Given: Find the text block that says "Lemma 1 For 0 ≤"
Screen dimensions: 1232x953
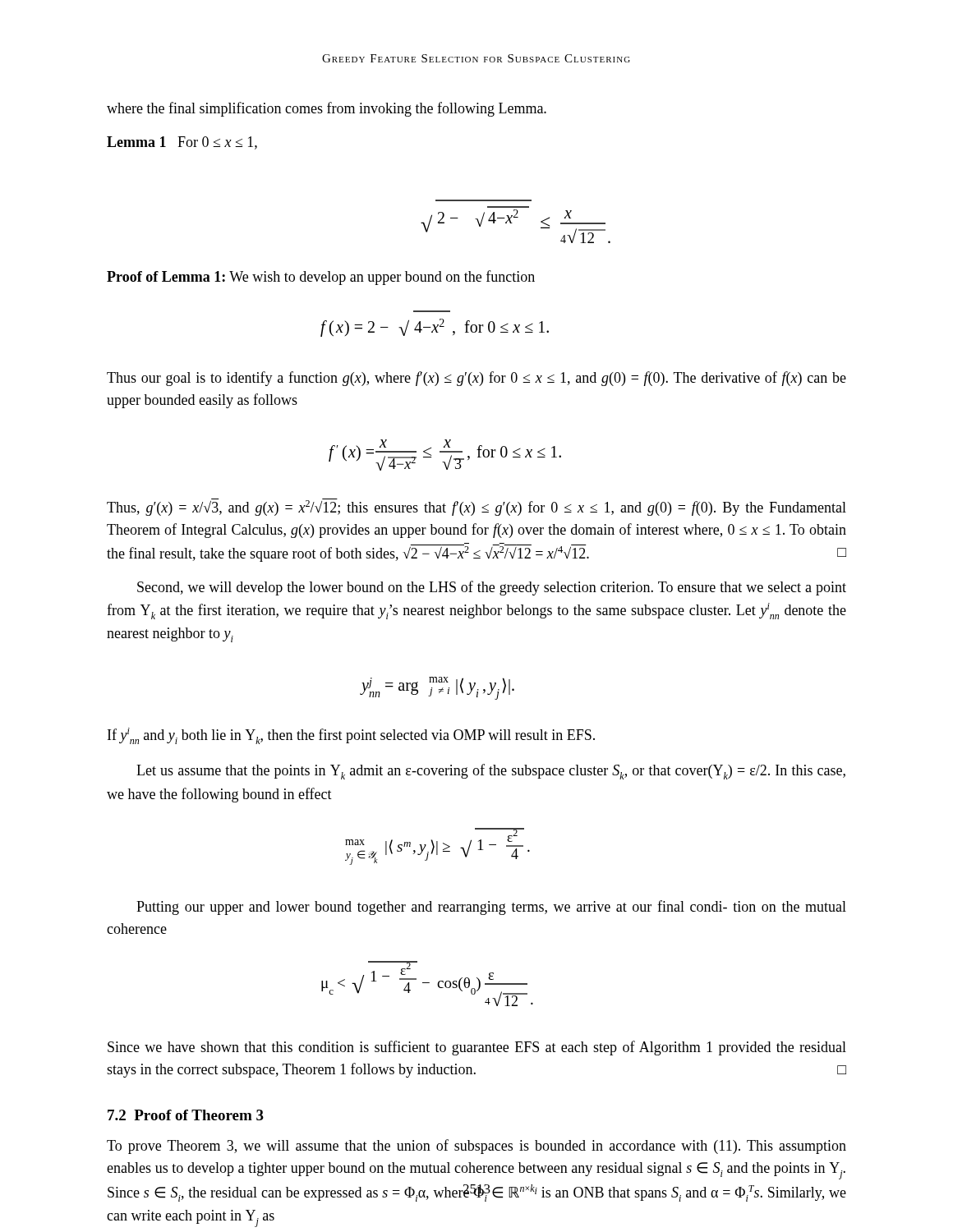Looking at the screenshot, I should point(182,142).
